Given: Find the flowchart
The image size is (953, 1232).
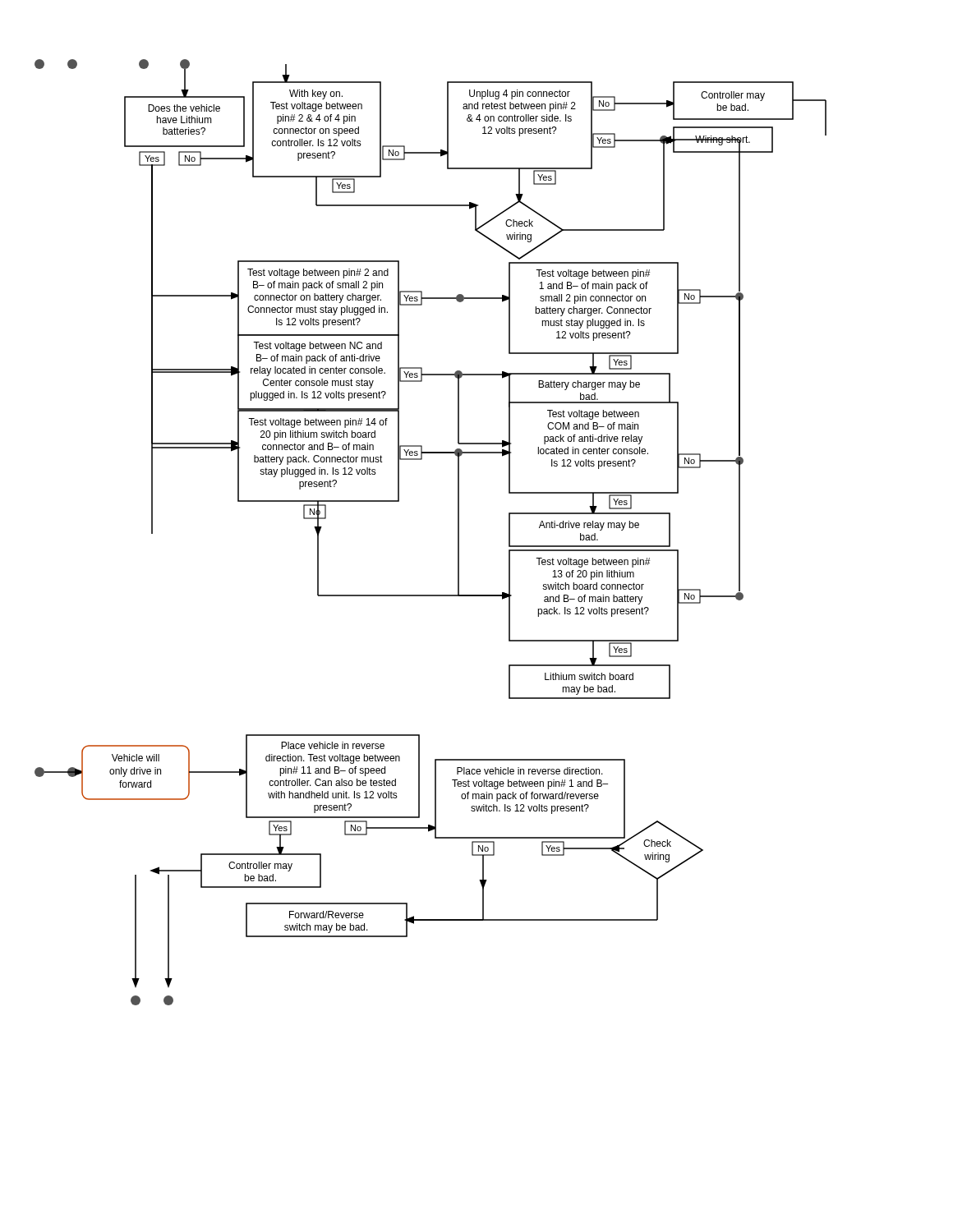Looking at the screenshot, I should pyautogui.click(x=476, y=616).
